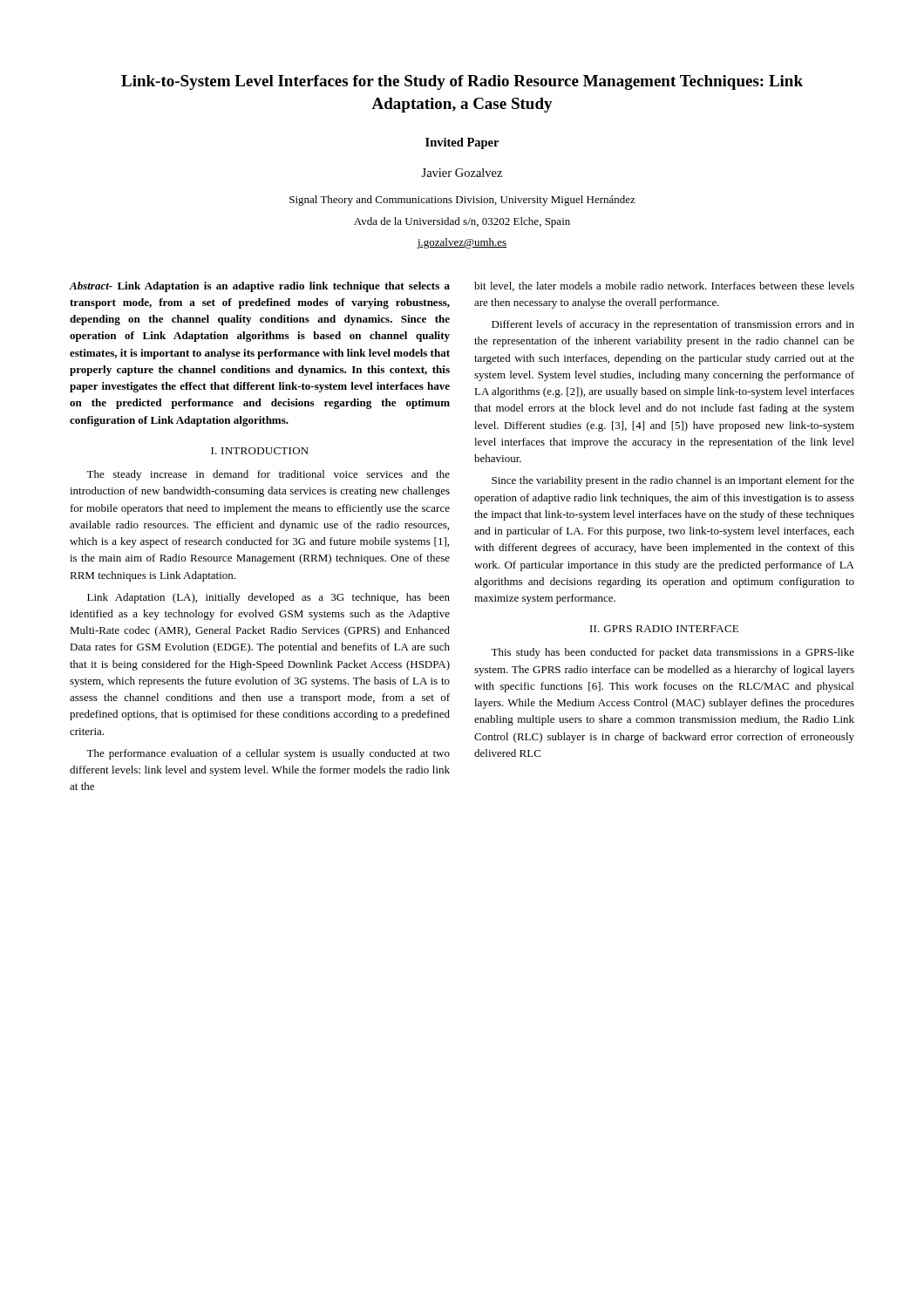This screenshot has width=924, height=1308.
Task: Click on the text block with the text "Signal Theory and Communications"
Action: tap(462, 221)
